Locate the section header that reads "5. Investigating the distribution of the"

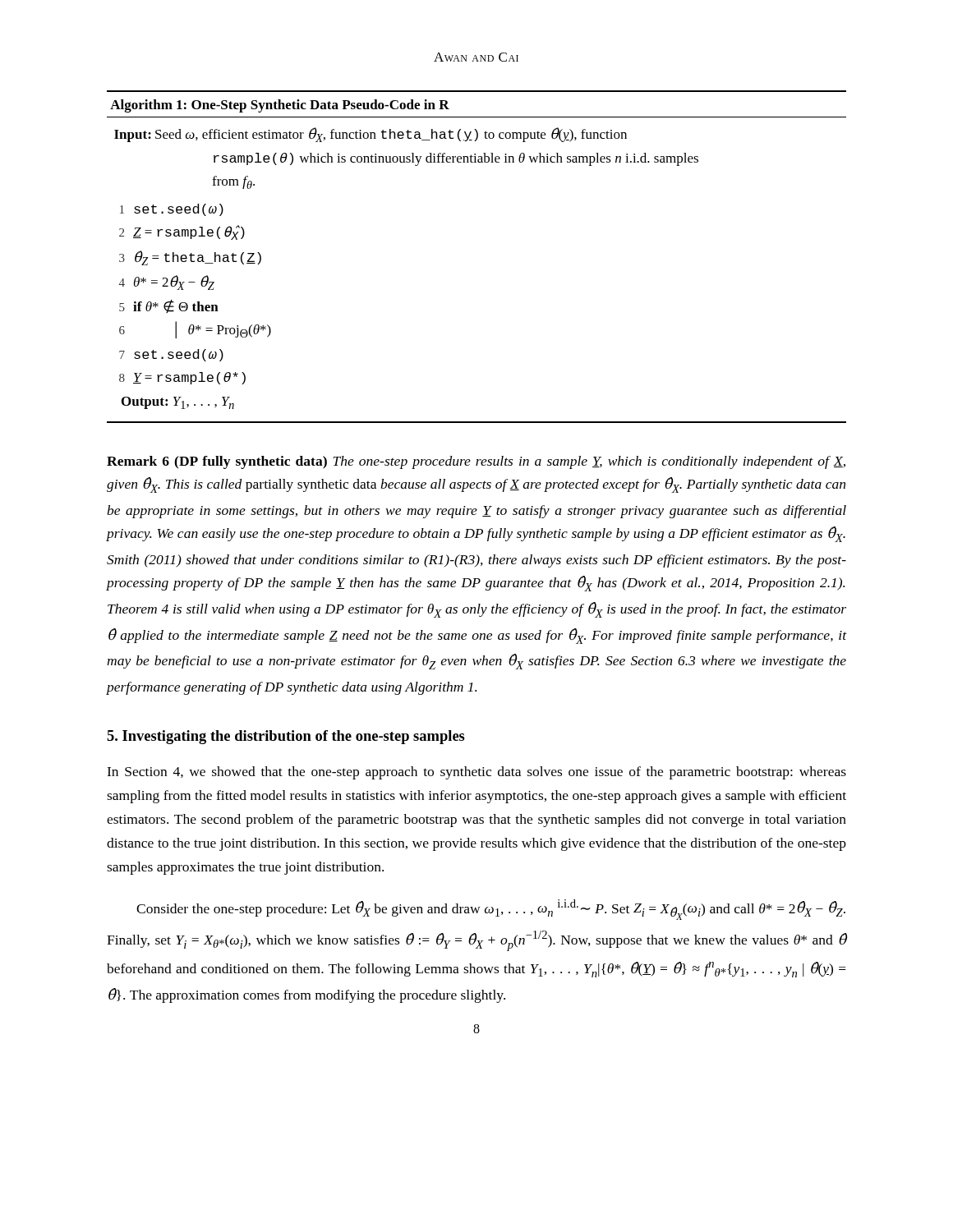tap(286, 736)
